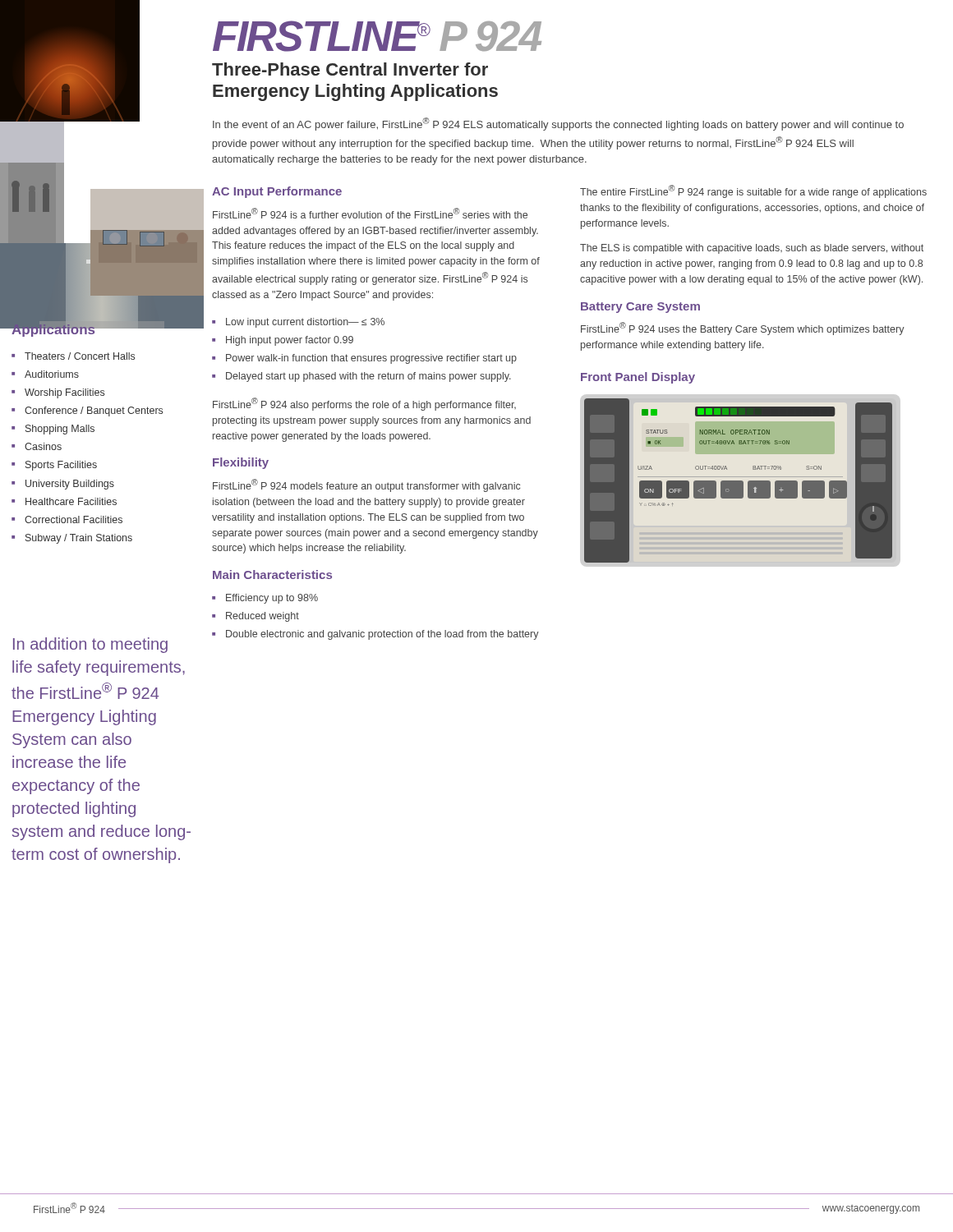This screenshot has height=1232, width=953.
Task: Click on the region starting "Low input current distortion— ≤"
Action: click(x=384, y=322)
